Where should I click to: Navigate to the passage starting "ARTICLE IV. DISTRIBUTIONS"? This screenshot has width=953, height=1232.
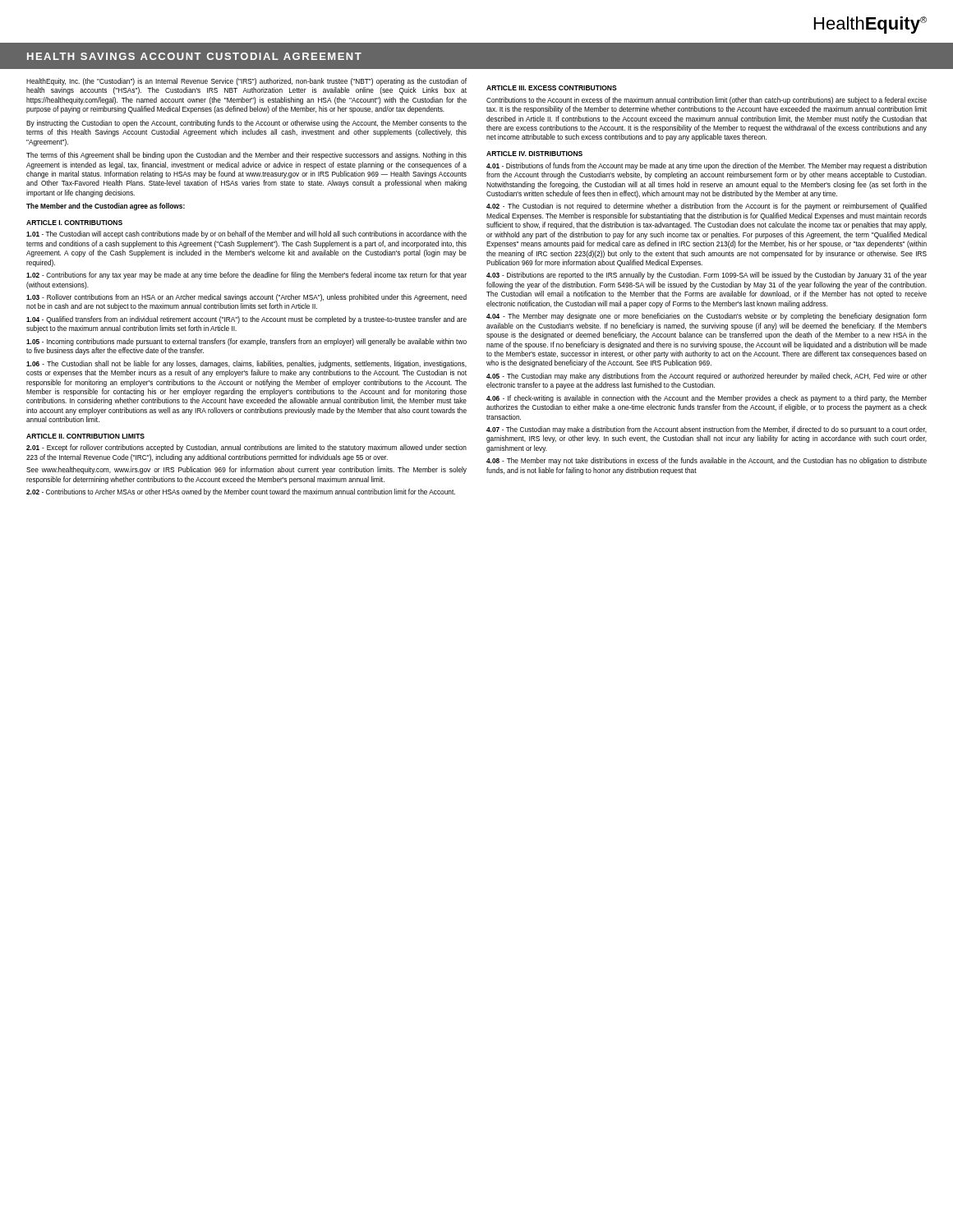[x=534, y=154]
